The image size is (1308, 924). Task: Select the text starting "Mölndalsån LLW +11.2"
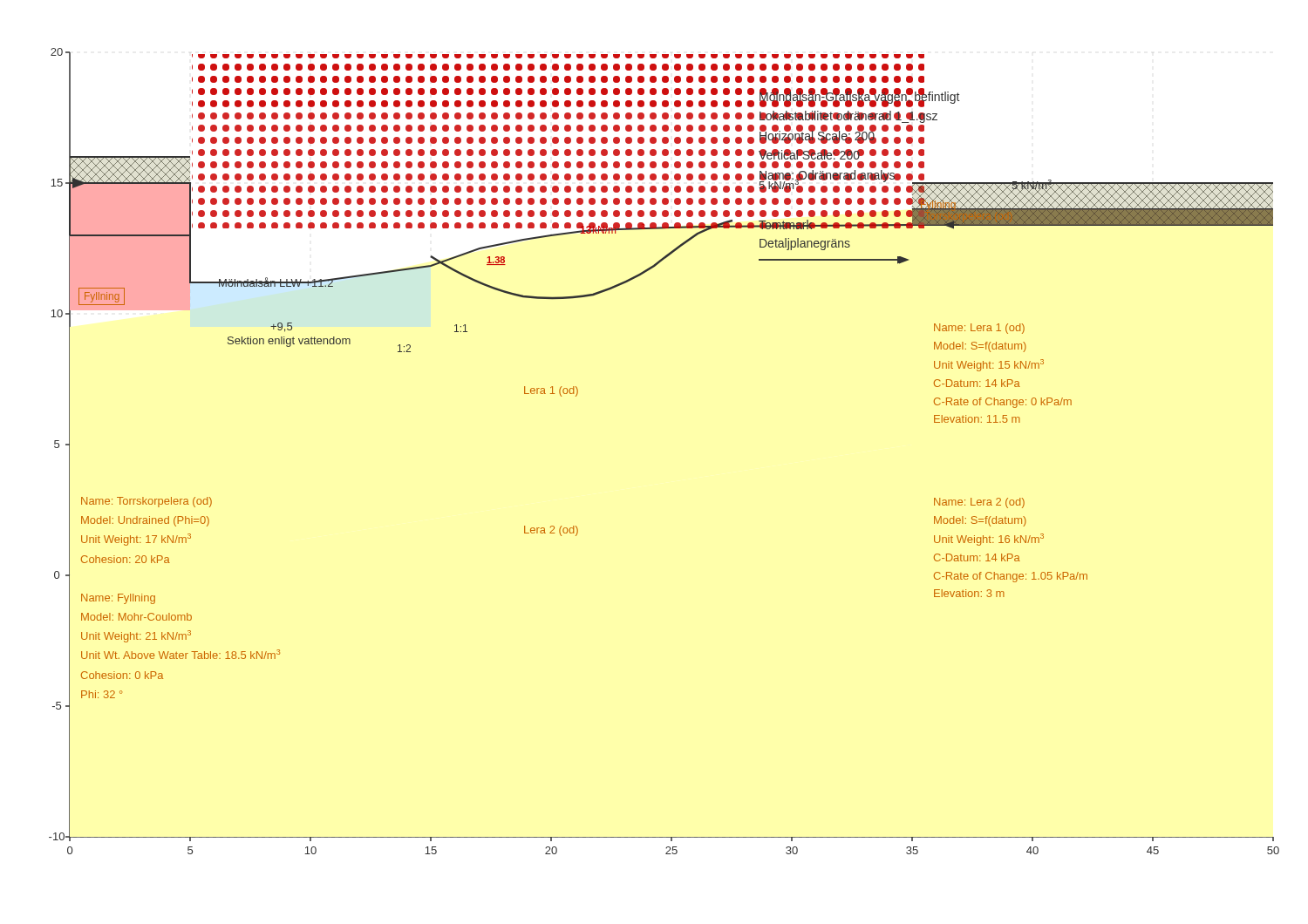click(x=276, y=283)
